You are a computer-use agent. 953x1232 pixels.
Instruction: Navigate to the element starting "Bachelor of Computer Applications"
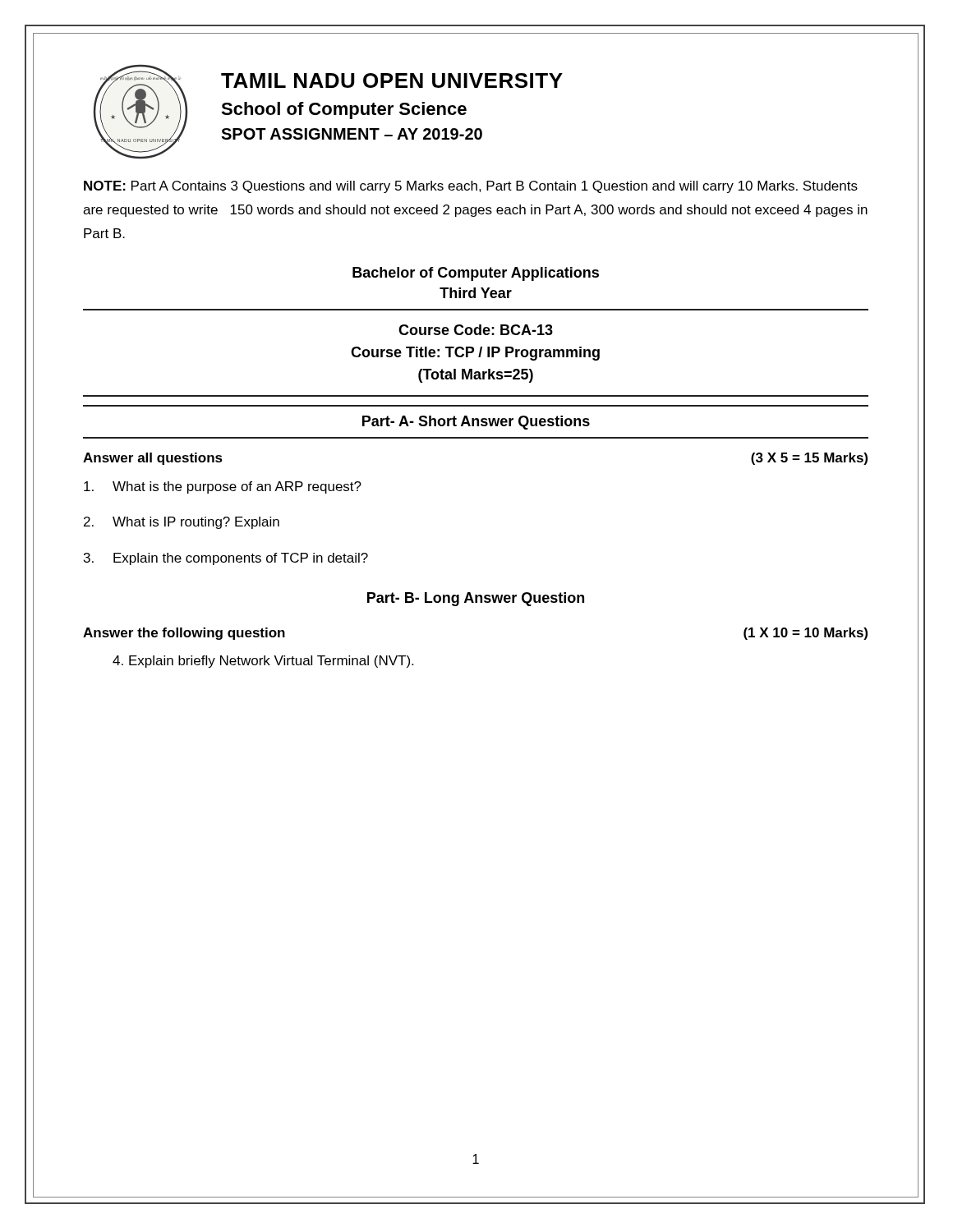(x=476, y=273)
